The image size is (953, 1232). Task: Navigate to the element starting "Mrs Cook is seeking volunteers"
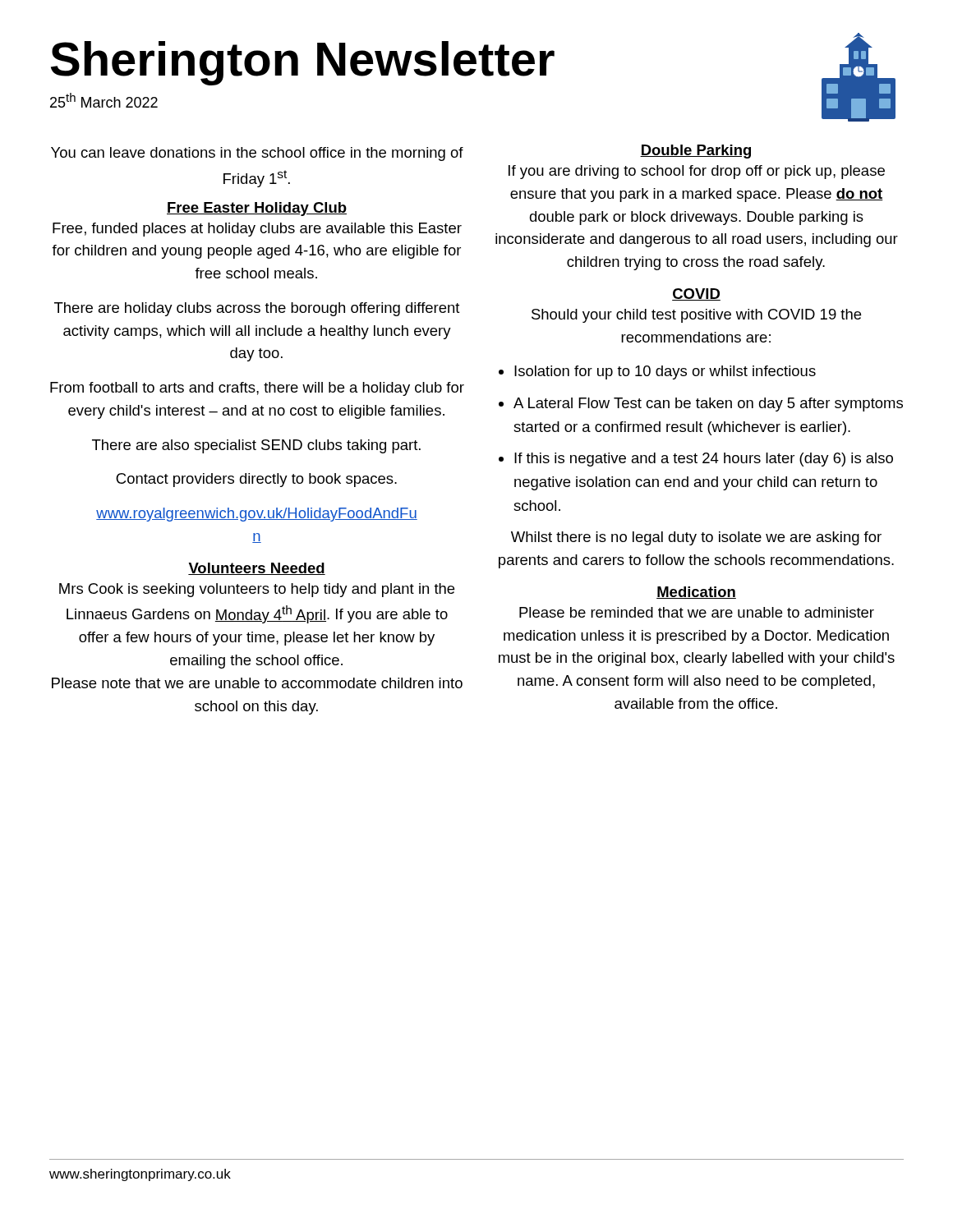pos(257,647)
